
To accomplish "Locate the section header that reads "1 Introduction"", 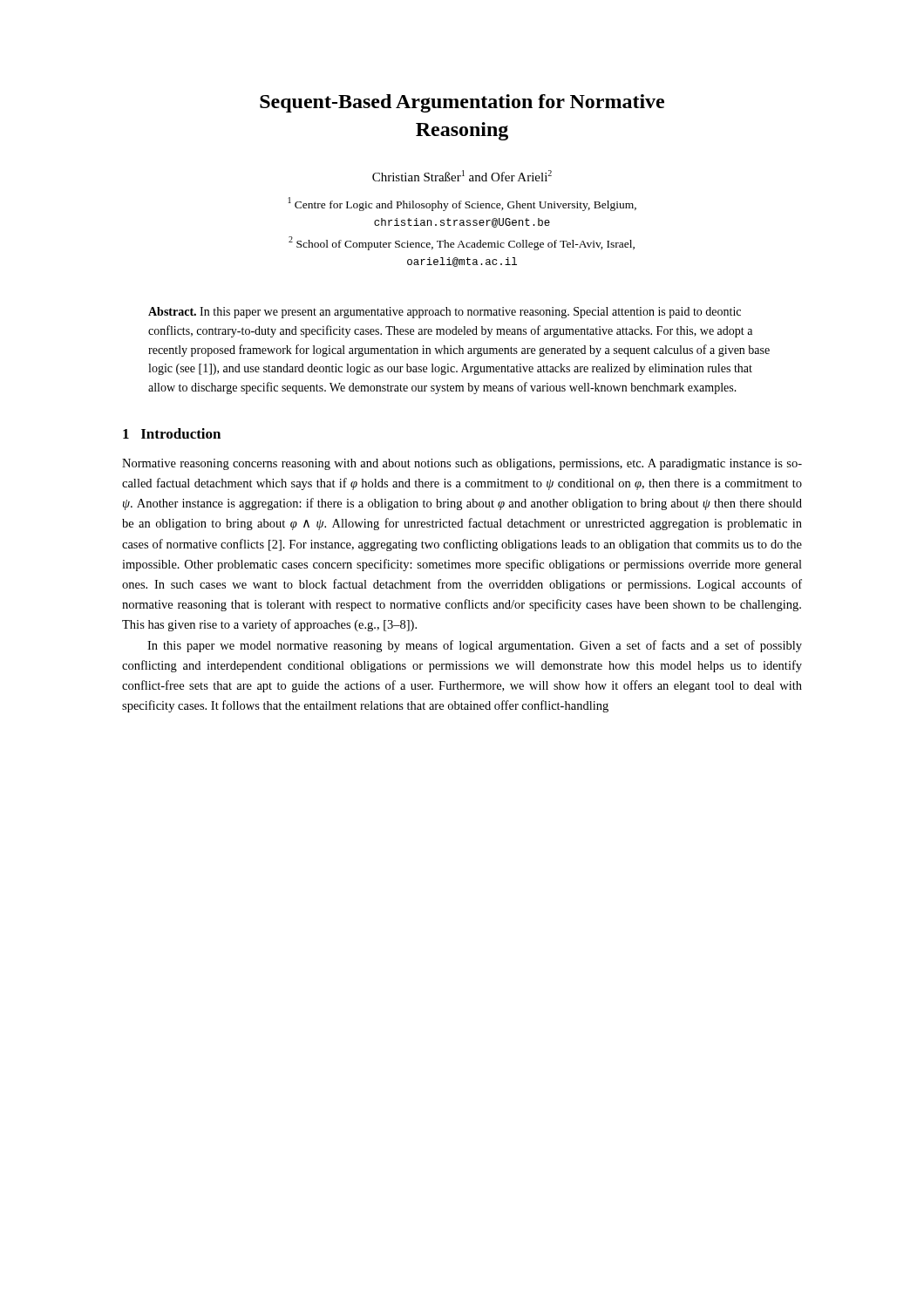I will tap(172, 434).
